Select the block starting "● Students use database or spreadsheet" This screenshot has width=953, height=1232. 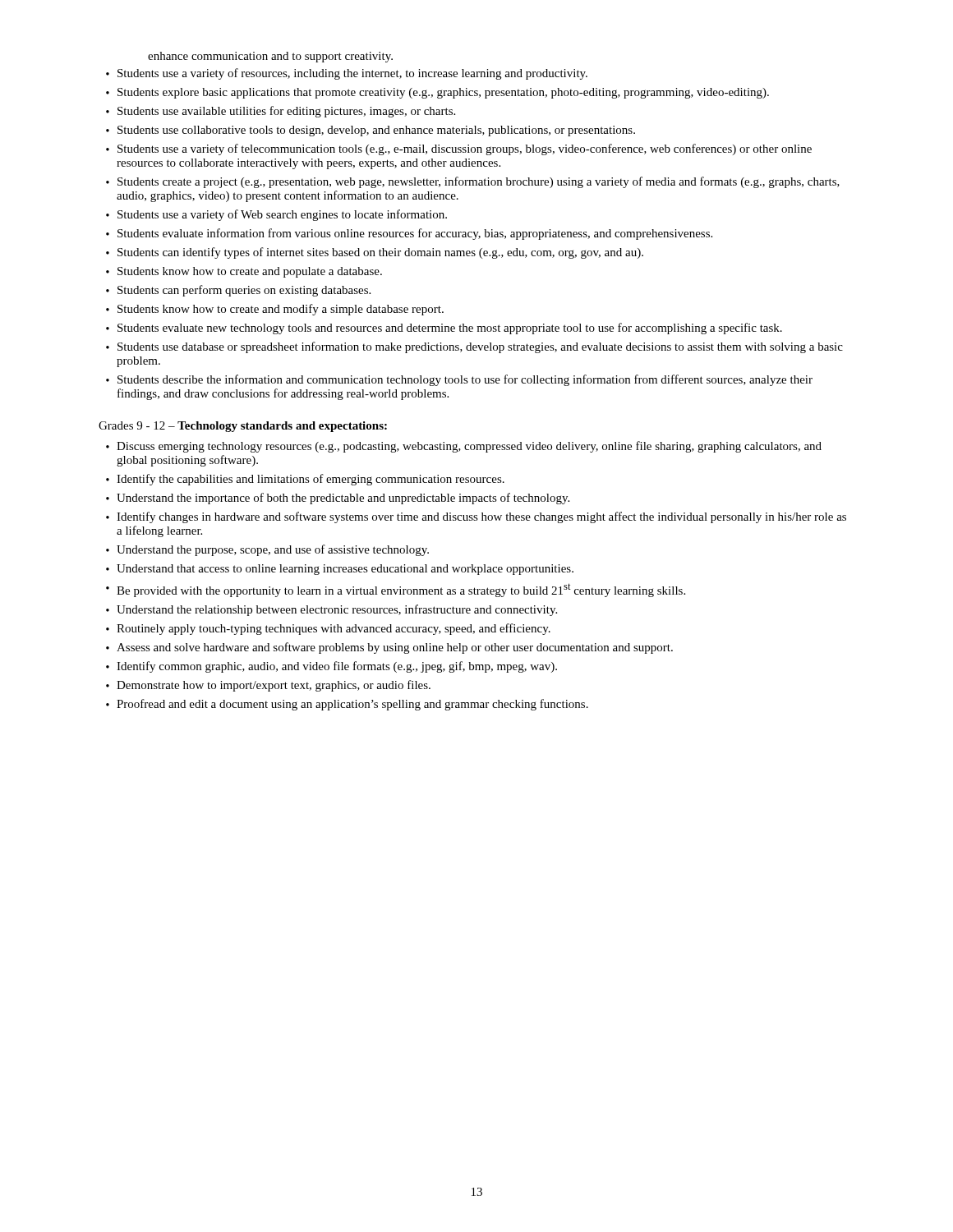(x=476, y=354)
